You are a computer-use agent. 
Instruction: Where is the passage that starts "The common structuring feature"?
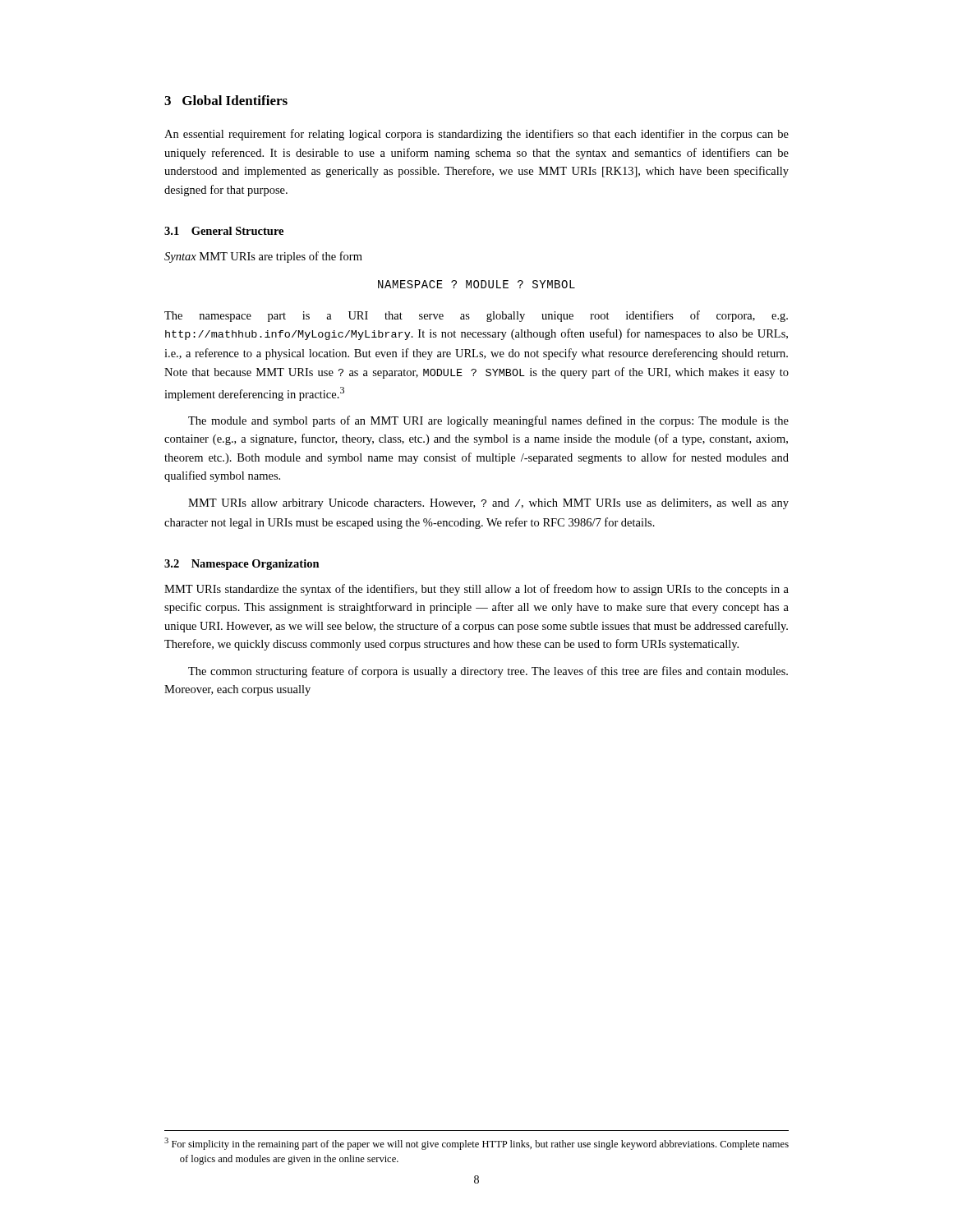[476, 680]
